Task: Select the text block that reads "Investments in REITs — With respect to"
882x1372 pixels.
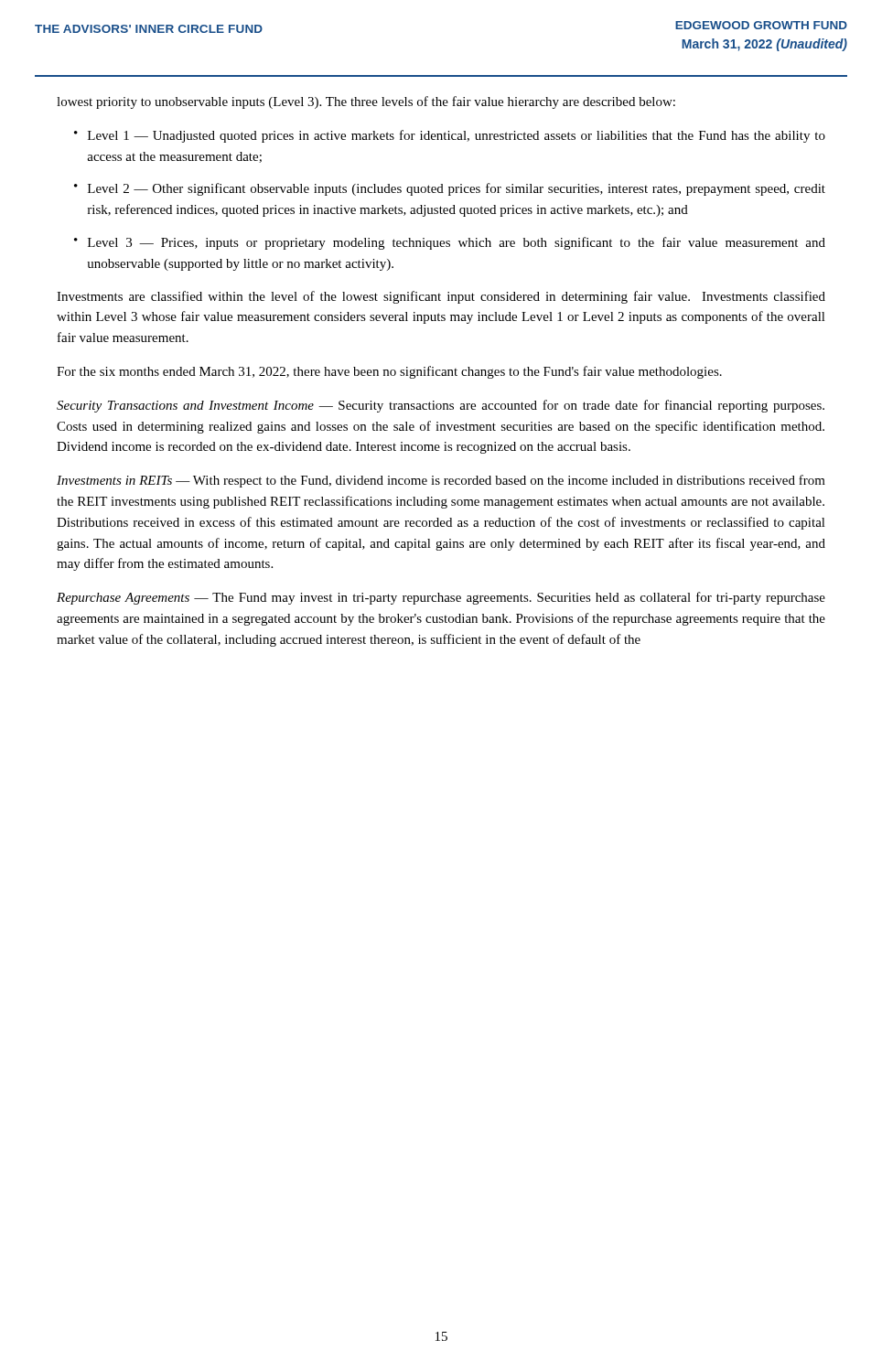Action: point(441,522)
